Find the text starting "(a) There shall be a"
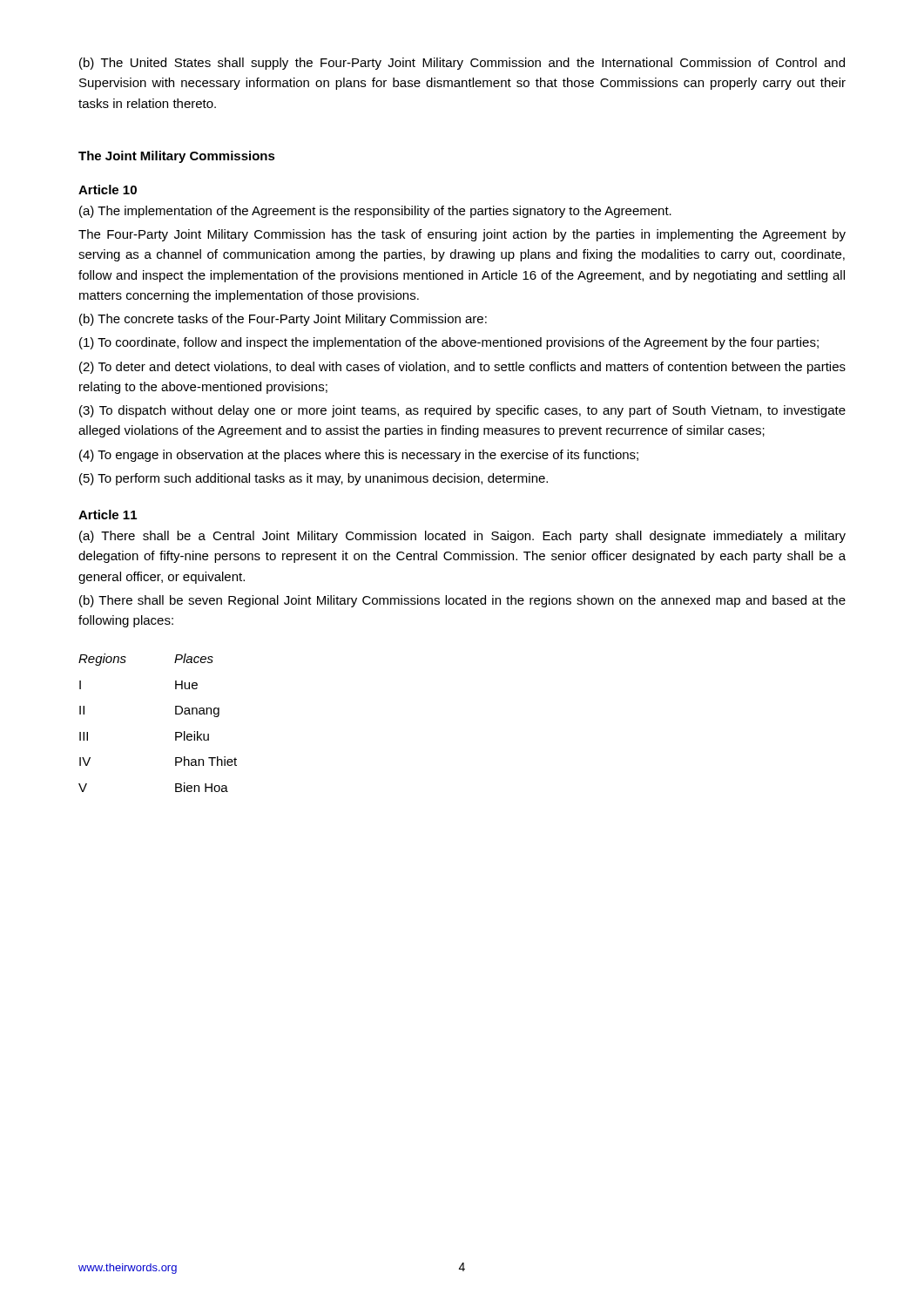This screenshot has height=1307, width=924. (462, 556)
